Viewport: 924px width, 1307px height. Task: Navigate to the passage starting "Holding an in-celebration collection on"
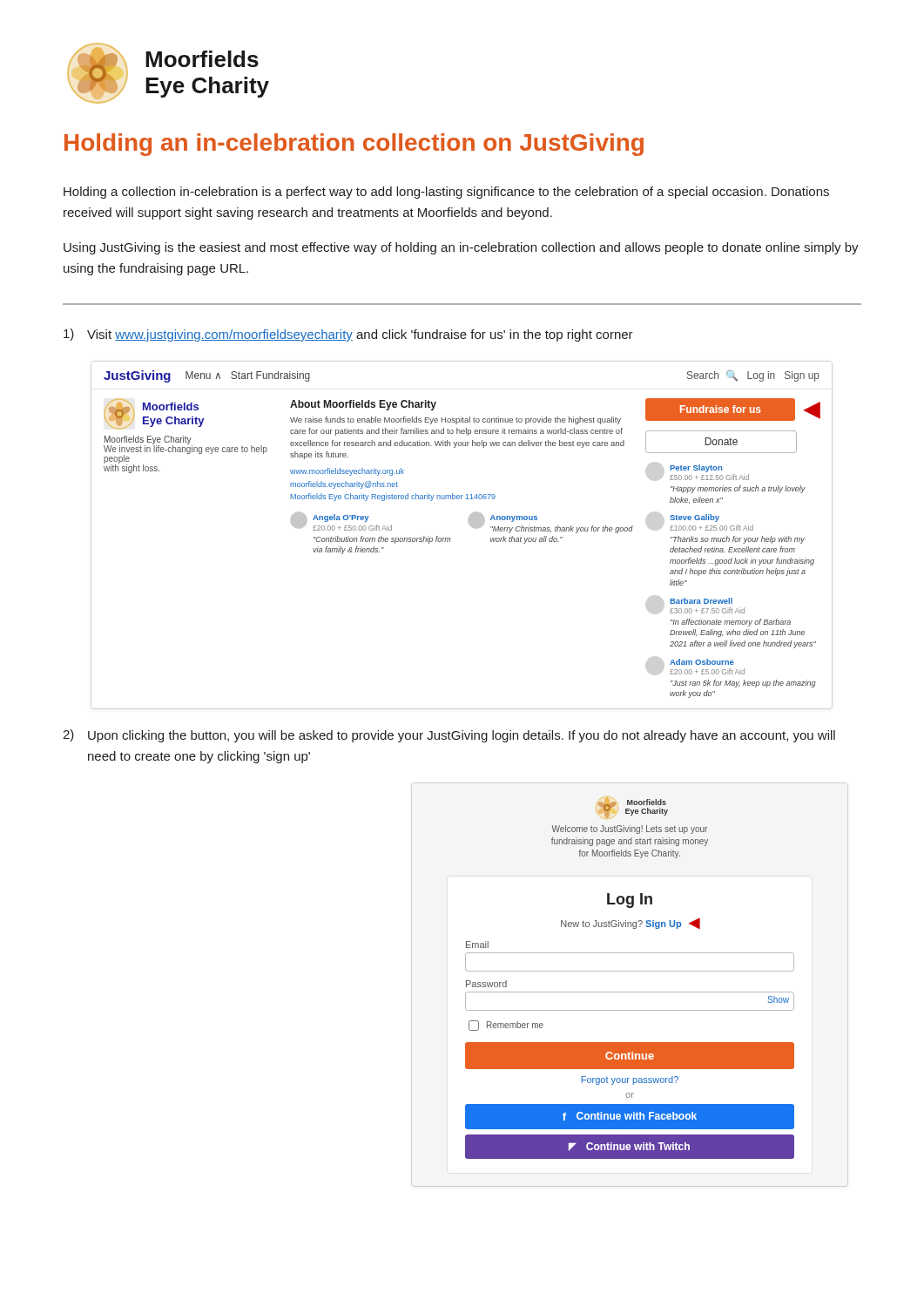coord(354,142)
